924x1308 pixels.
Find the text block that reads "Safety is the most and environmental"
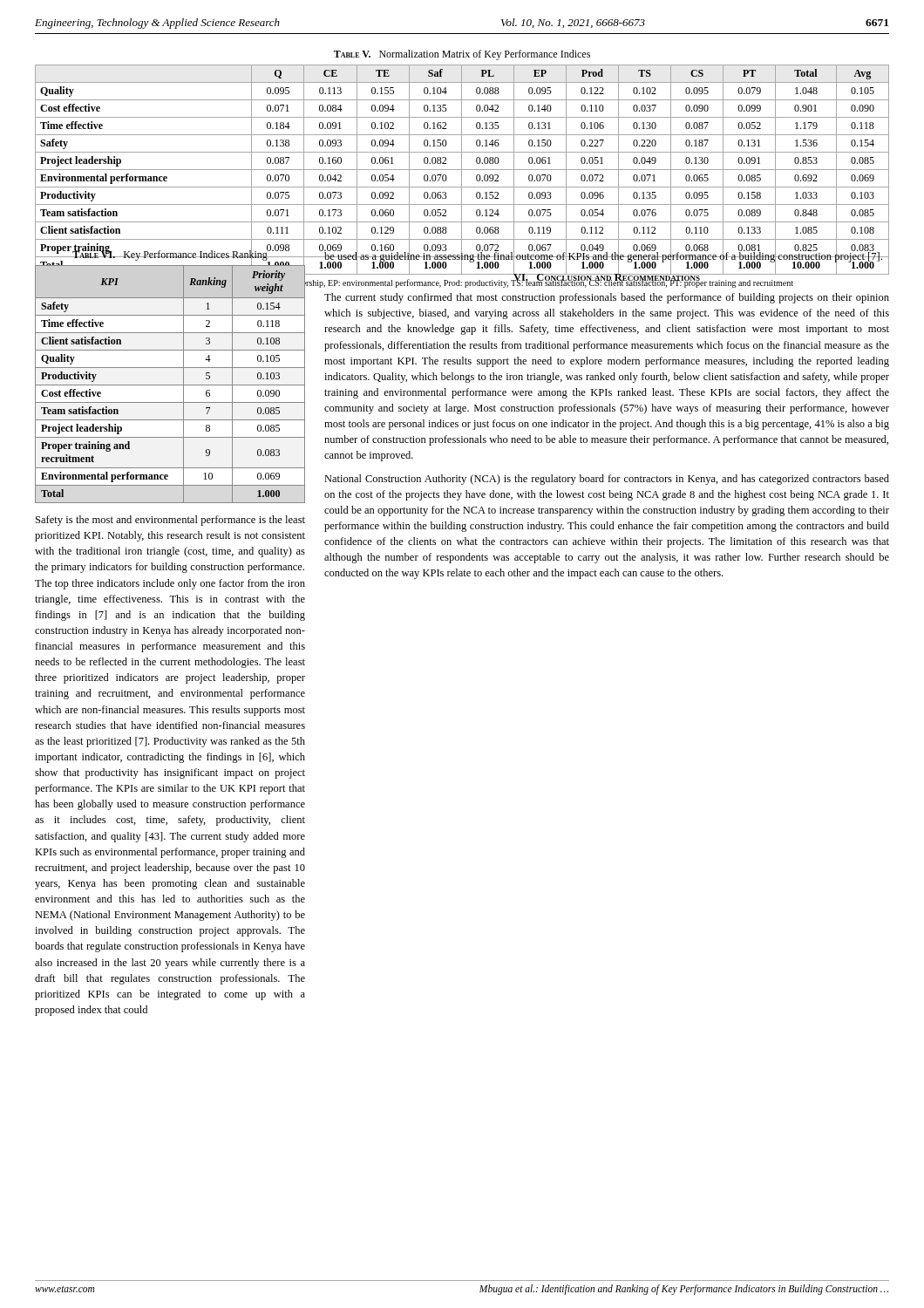tap(170, 765)
